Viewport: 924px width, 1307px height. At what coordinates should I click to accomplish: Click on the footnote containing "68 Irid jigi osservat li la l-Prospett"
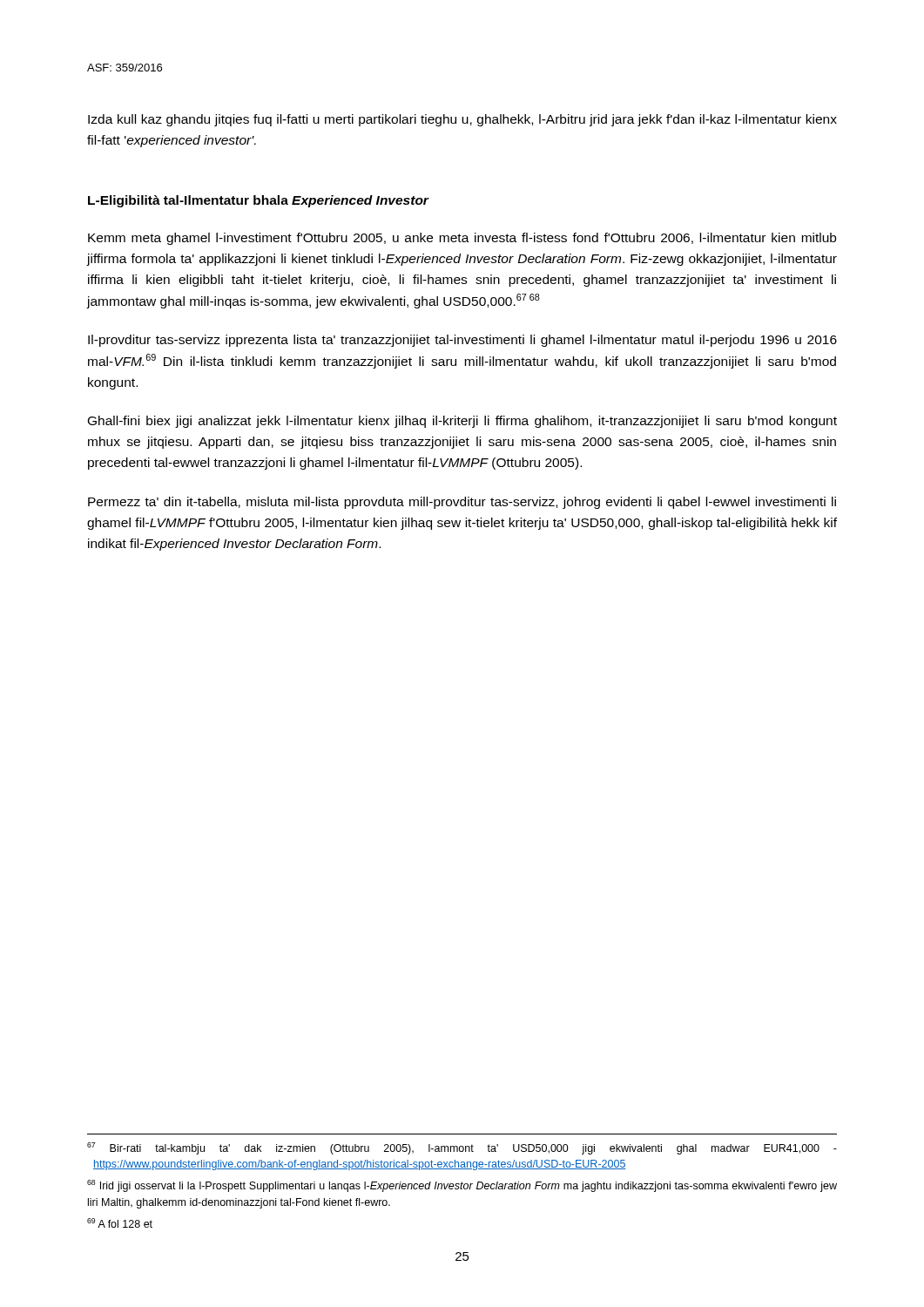(x=462, y=1193)
